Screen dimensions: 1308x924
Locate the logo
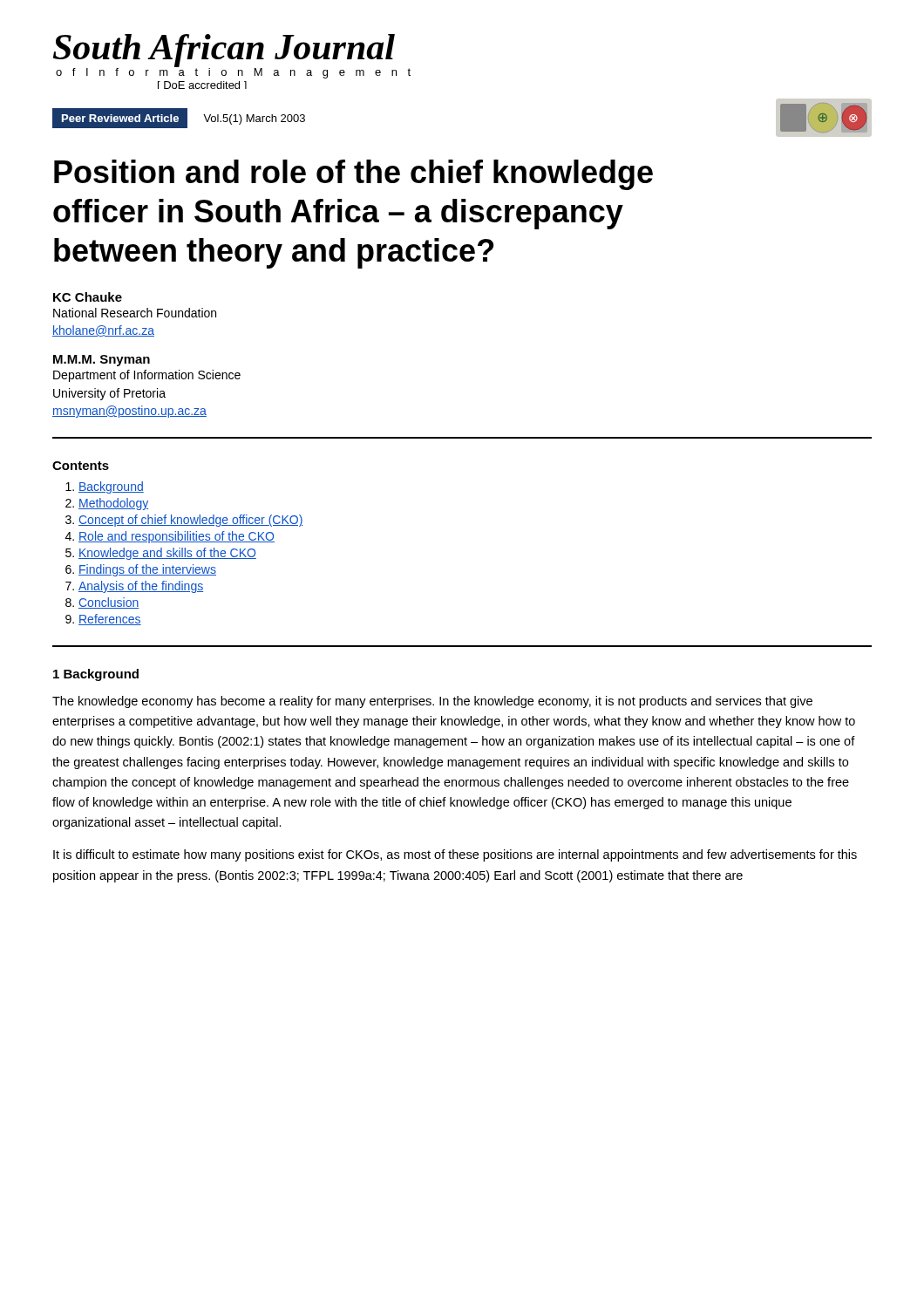[x=462, y=54]
